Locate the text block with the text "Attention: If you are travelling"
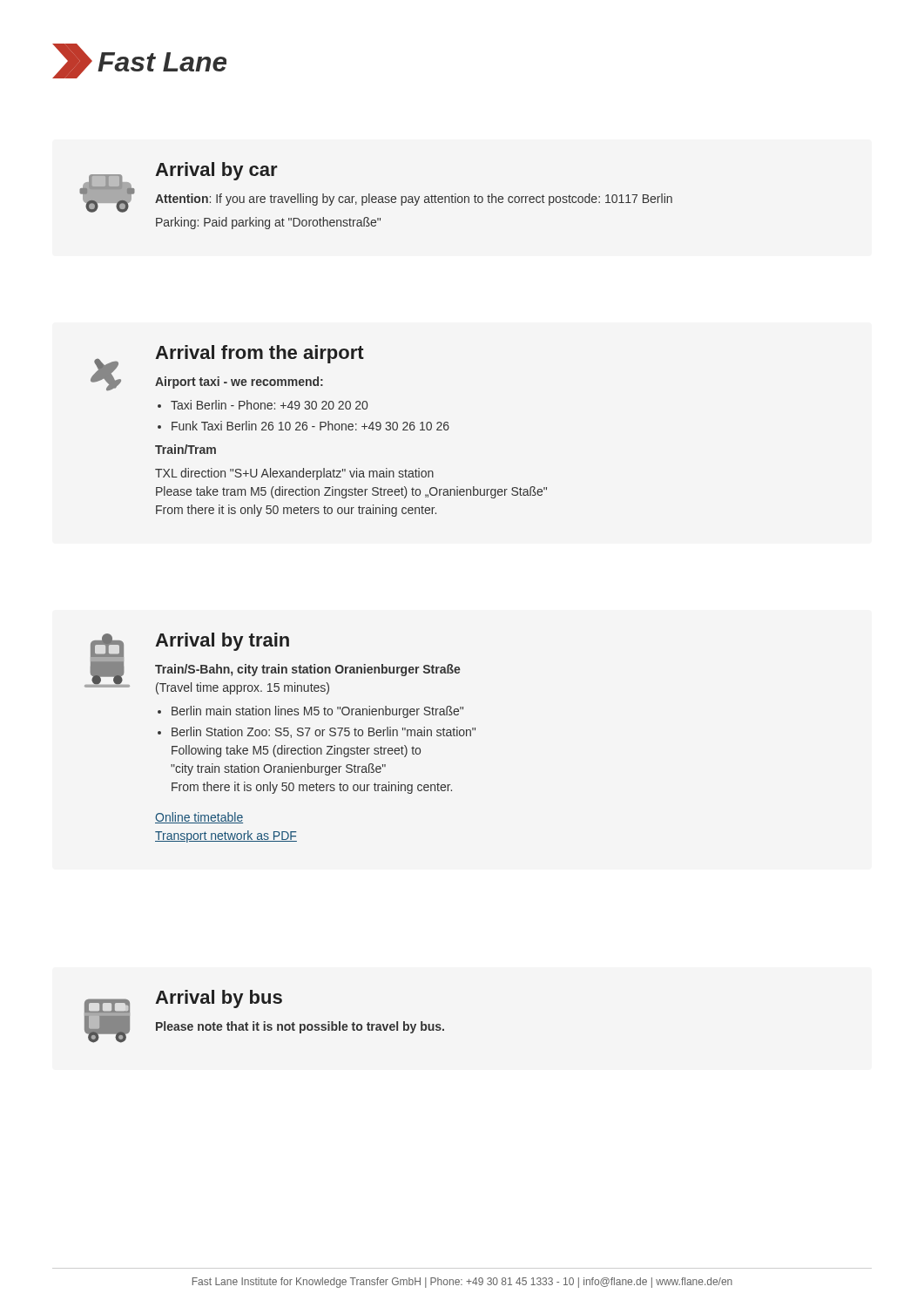Viewport: 924px width, 1307px height. pos(503,211)
